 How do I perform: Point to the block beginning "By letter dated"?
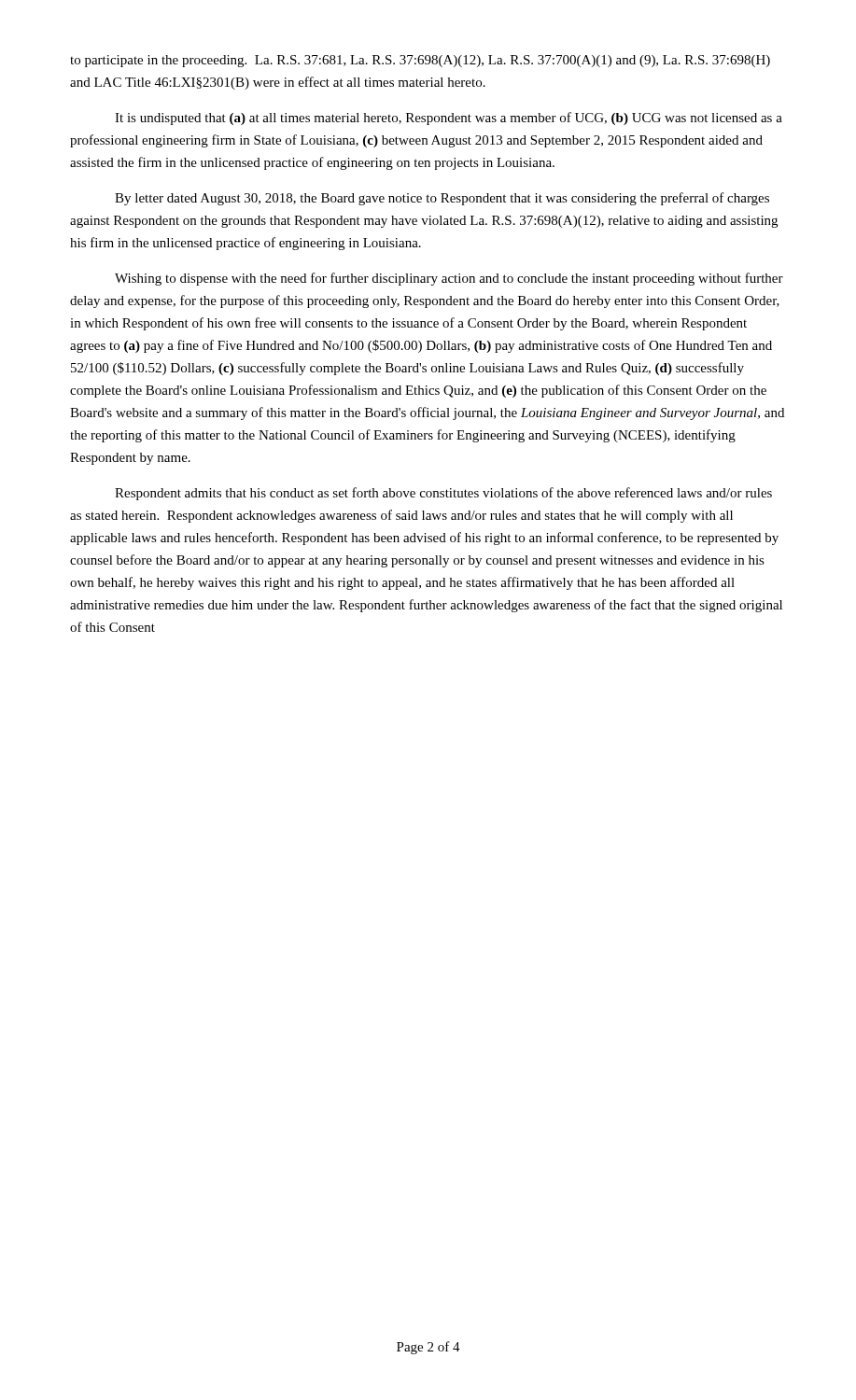(424, 220)
